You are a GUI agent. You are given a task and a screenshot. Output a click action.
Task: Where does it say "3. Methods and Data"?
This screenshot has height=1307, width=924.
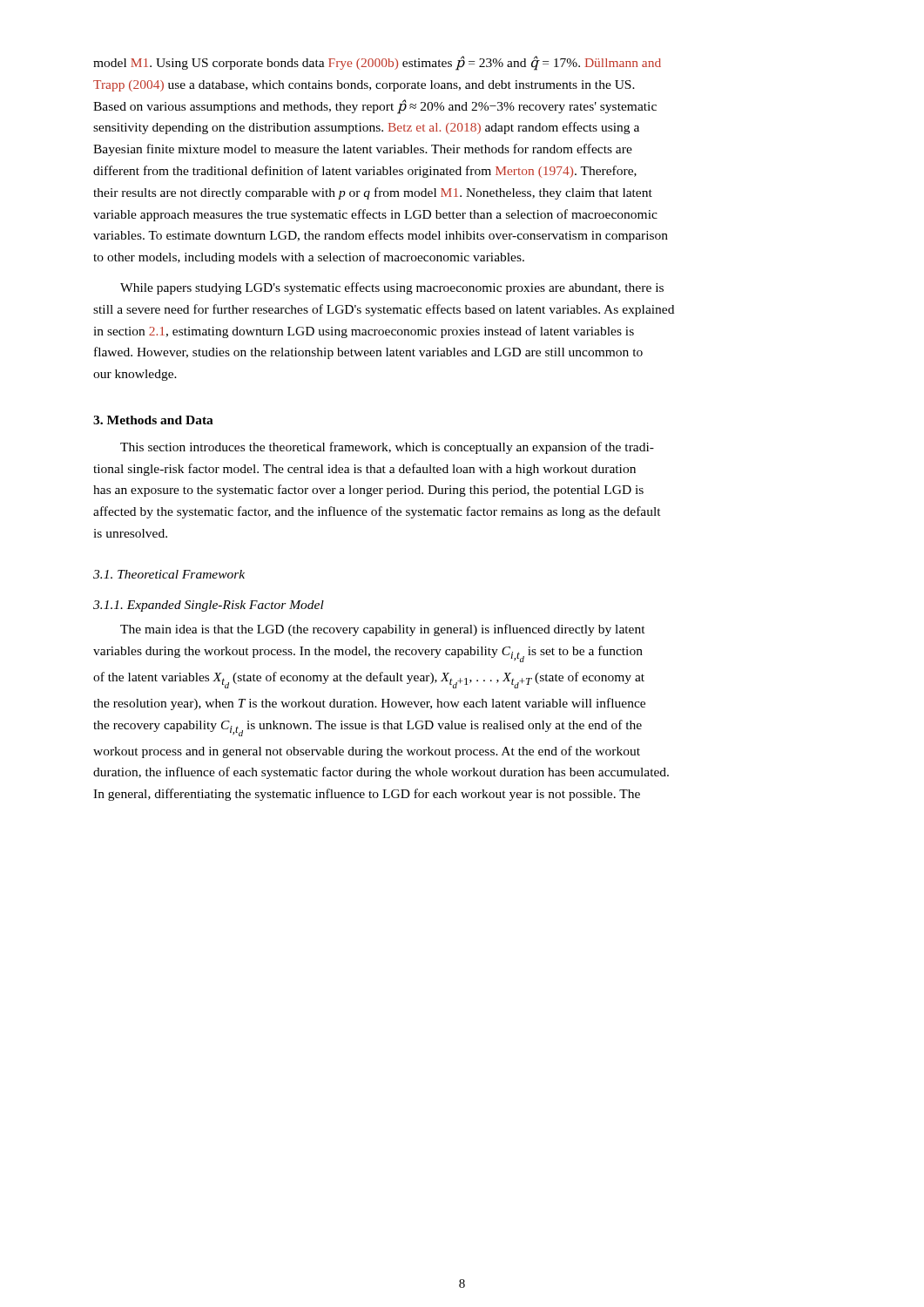[x=153, y=420]
